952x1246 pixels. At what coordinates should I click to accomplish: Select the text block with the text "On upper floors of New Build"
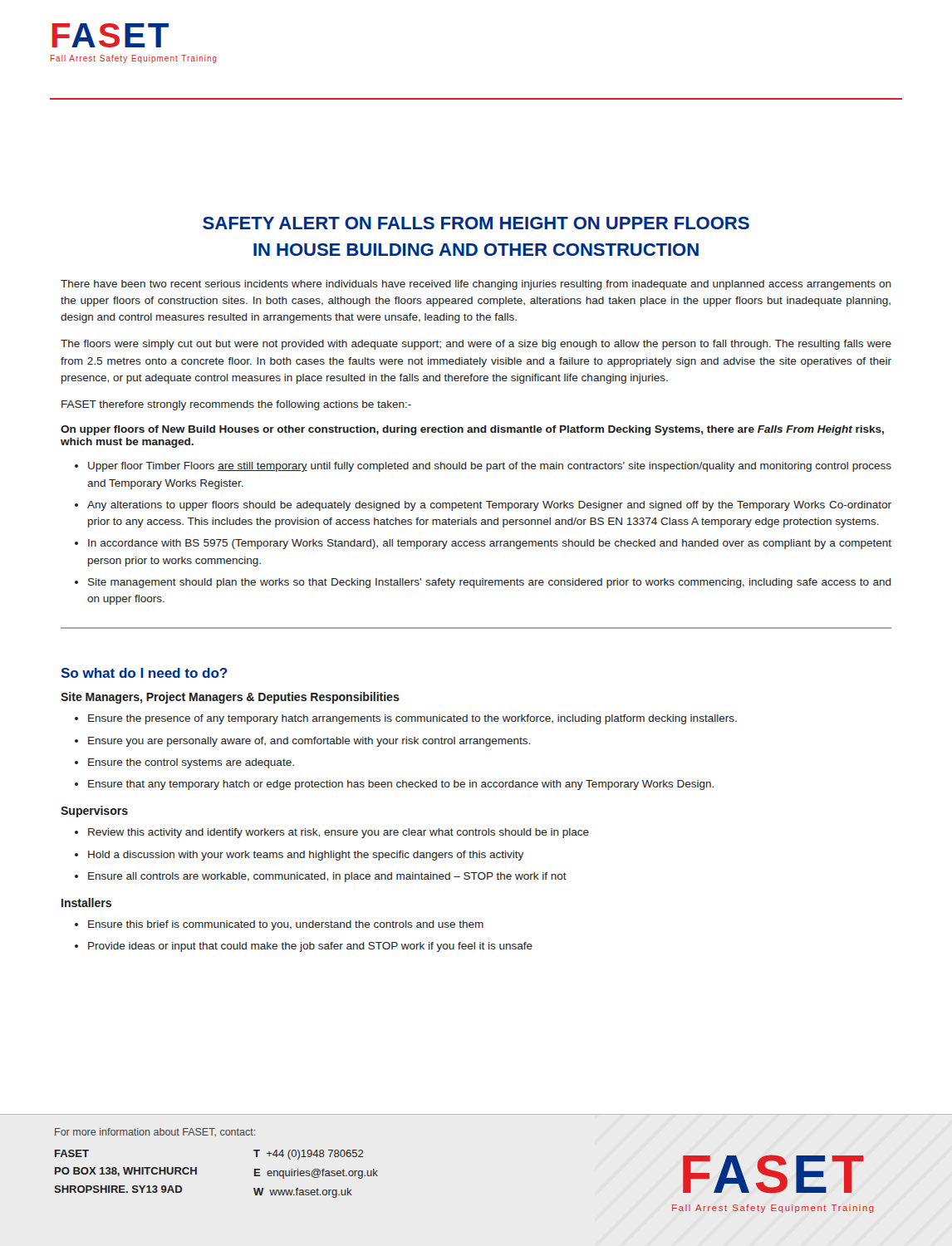click(473, 436)
